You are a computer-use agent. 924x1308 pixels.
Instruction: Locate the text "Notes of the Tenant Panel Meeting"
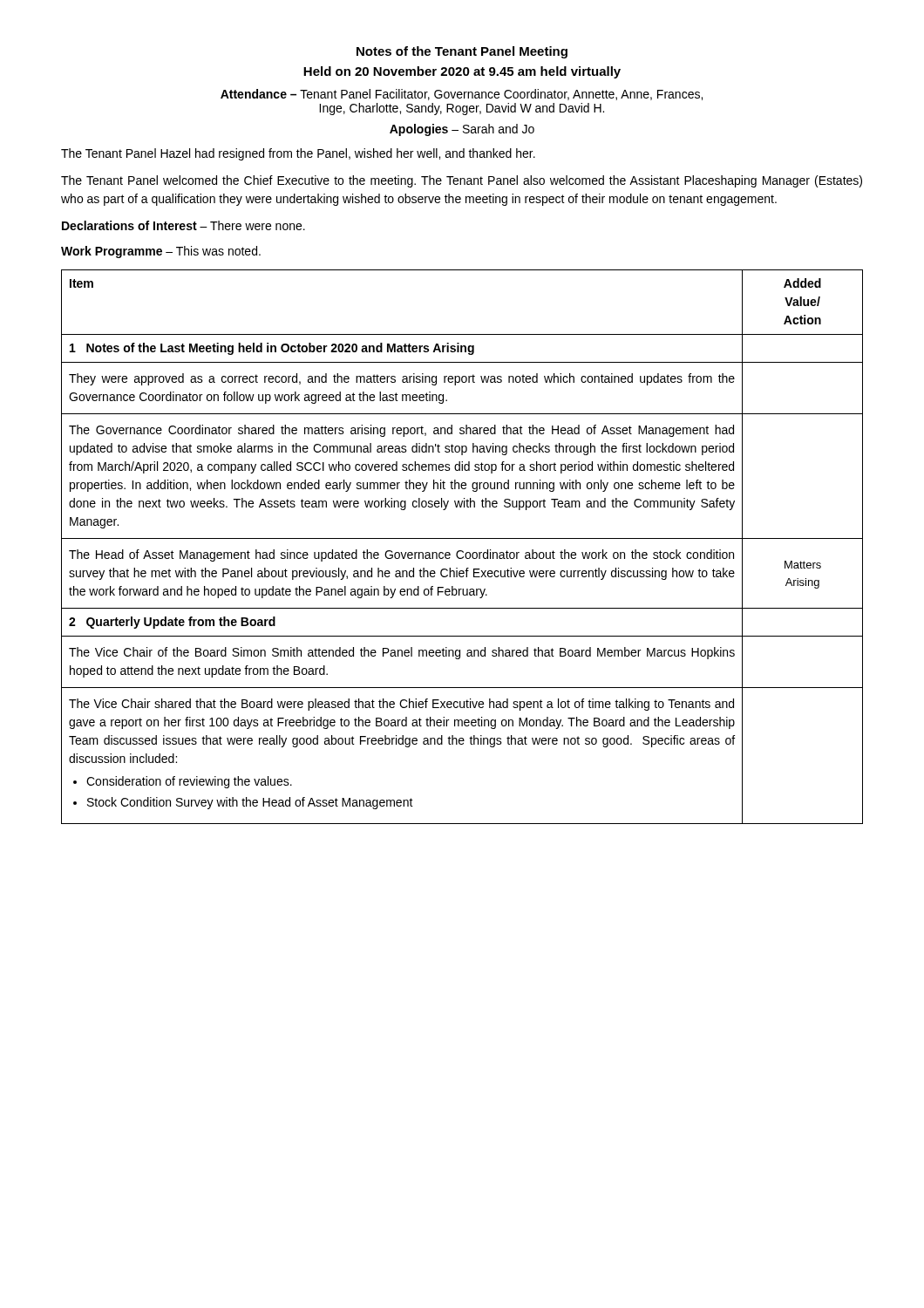(x=462, y=51)
